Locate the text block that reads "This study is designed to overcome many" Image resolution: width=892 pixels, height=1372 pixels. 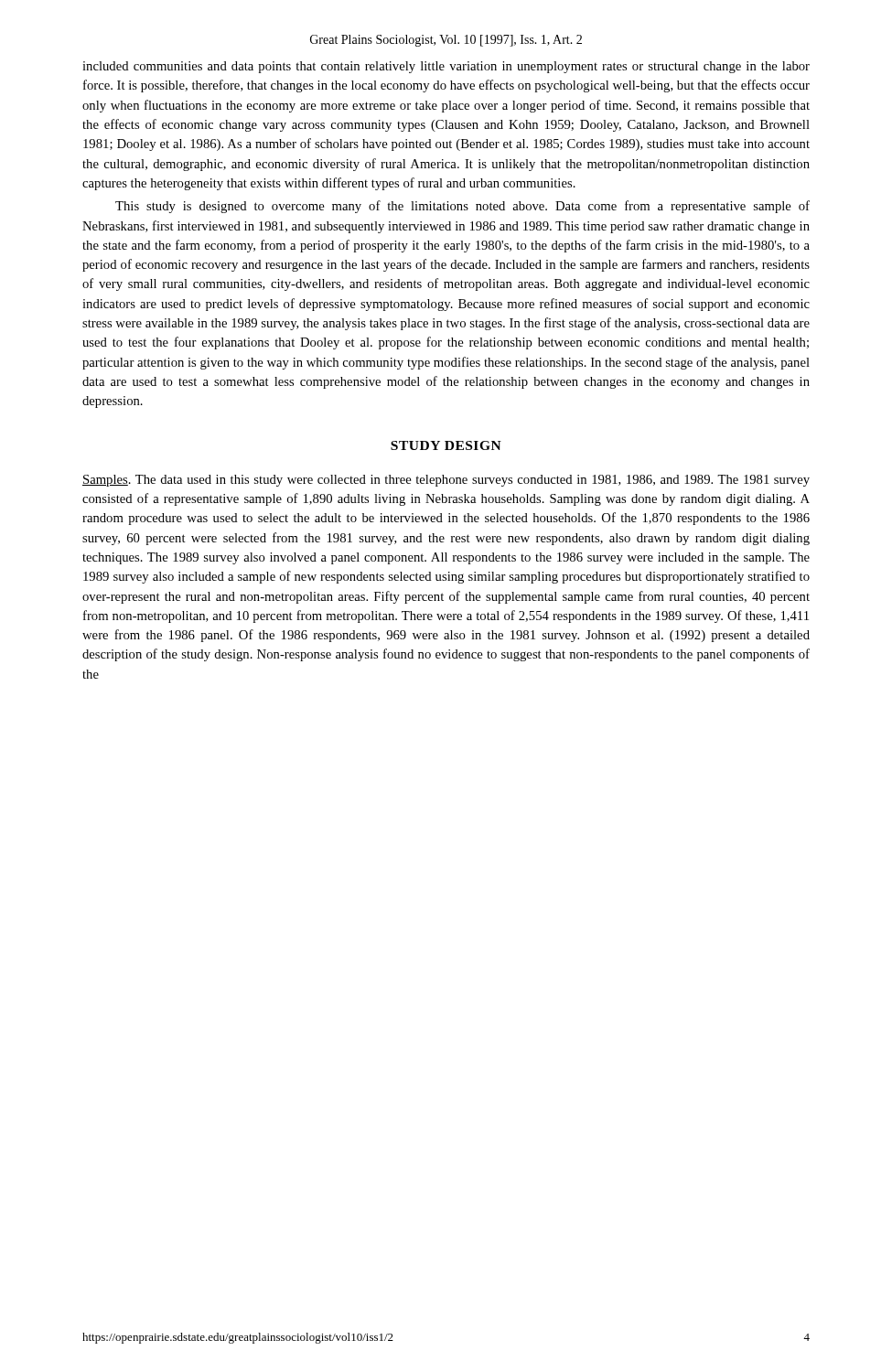click(446, 304)
